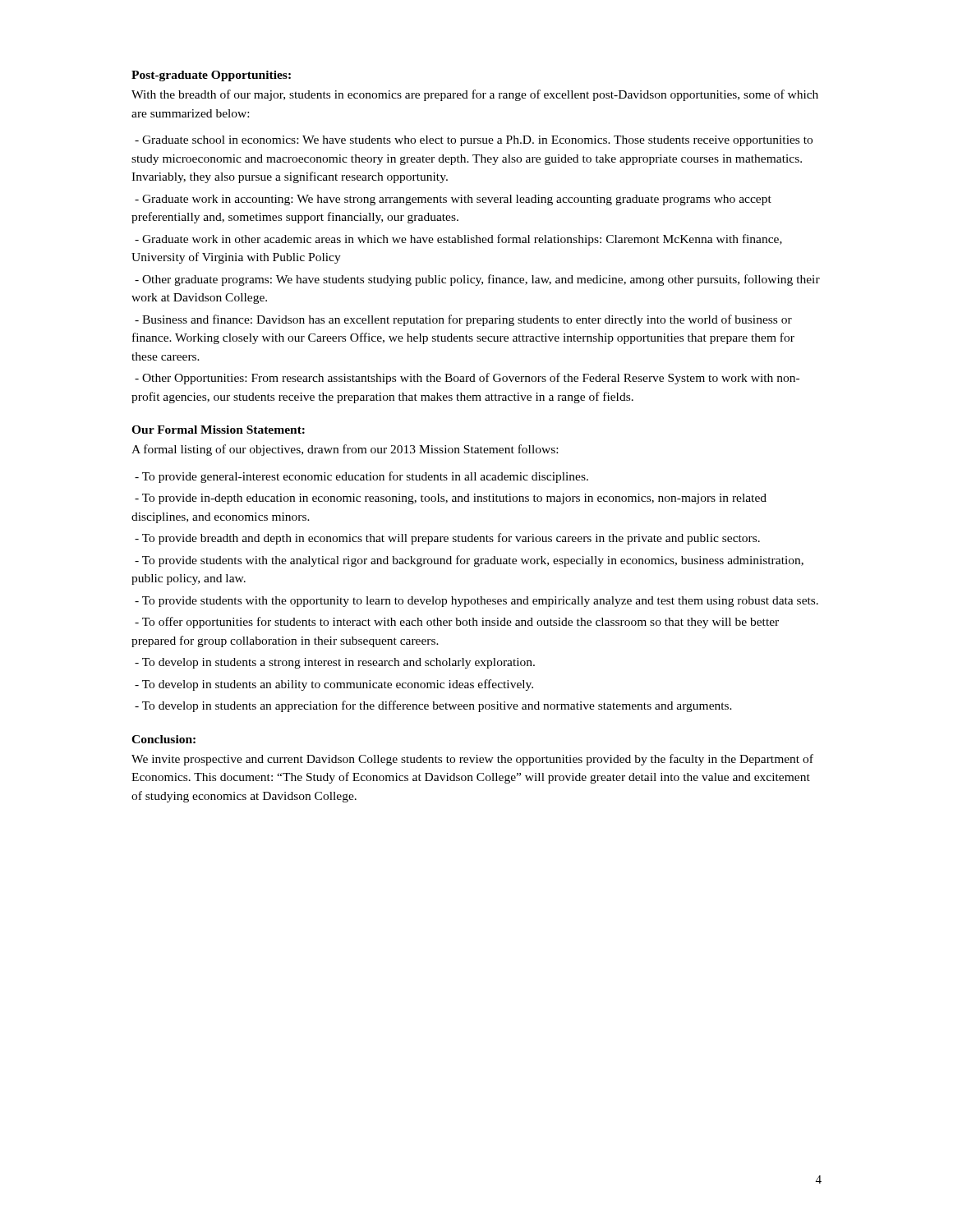Click on the list item that reads "To provide students with the opportunity to"
The image size is (953, 1232).
tap(475, 600)
